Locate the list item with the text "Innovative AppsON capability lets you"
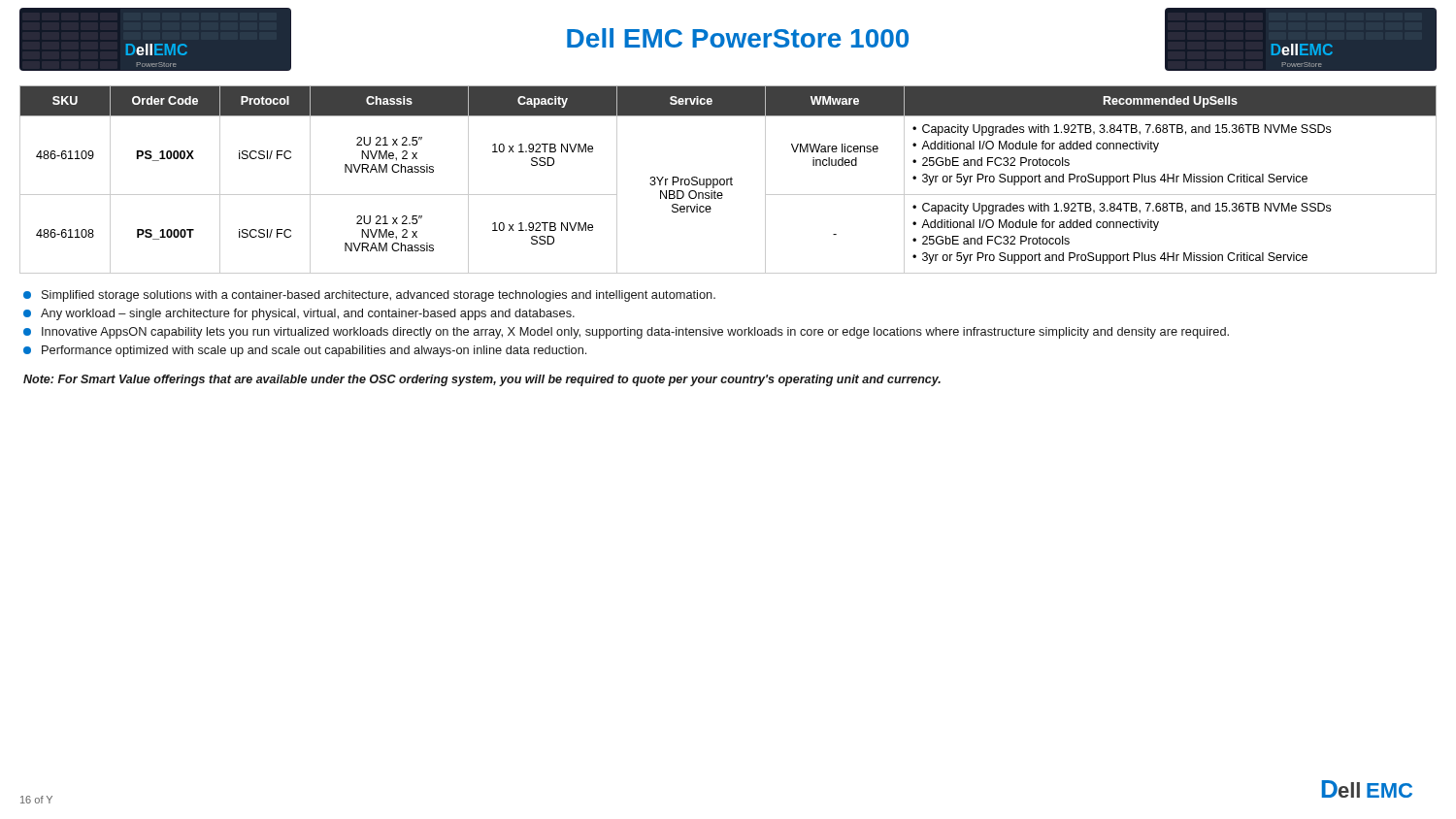Screen dimensions: 819x1456 tap(627, 331)
